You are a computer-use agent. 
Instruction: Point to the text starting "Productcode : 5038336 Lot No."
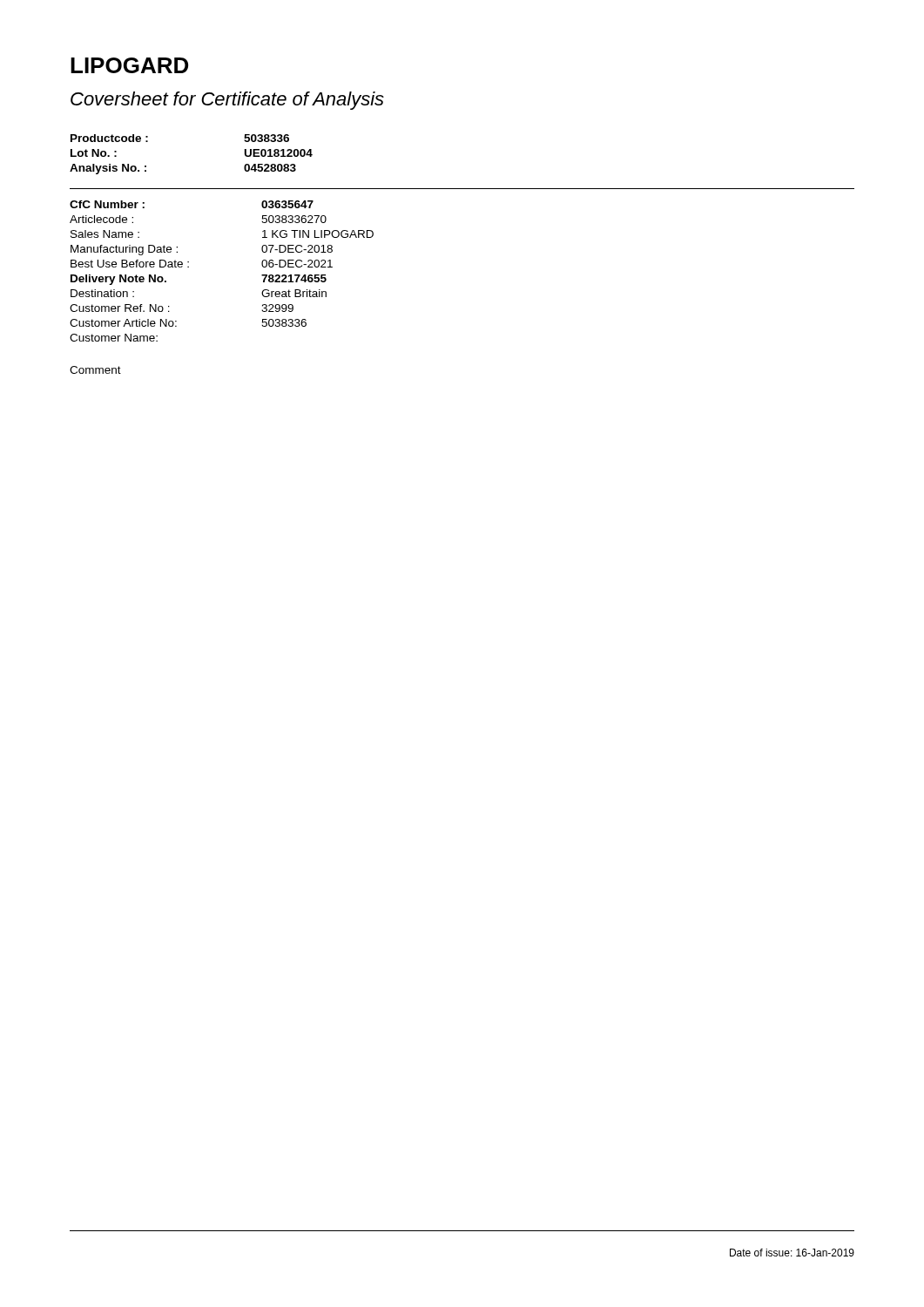[112, 138]
